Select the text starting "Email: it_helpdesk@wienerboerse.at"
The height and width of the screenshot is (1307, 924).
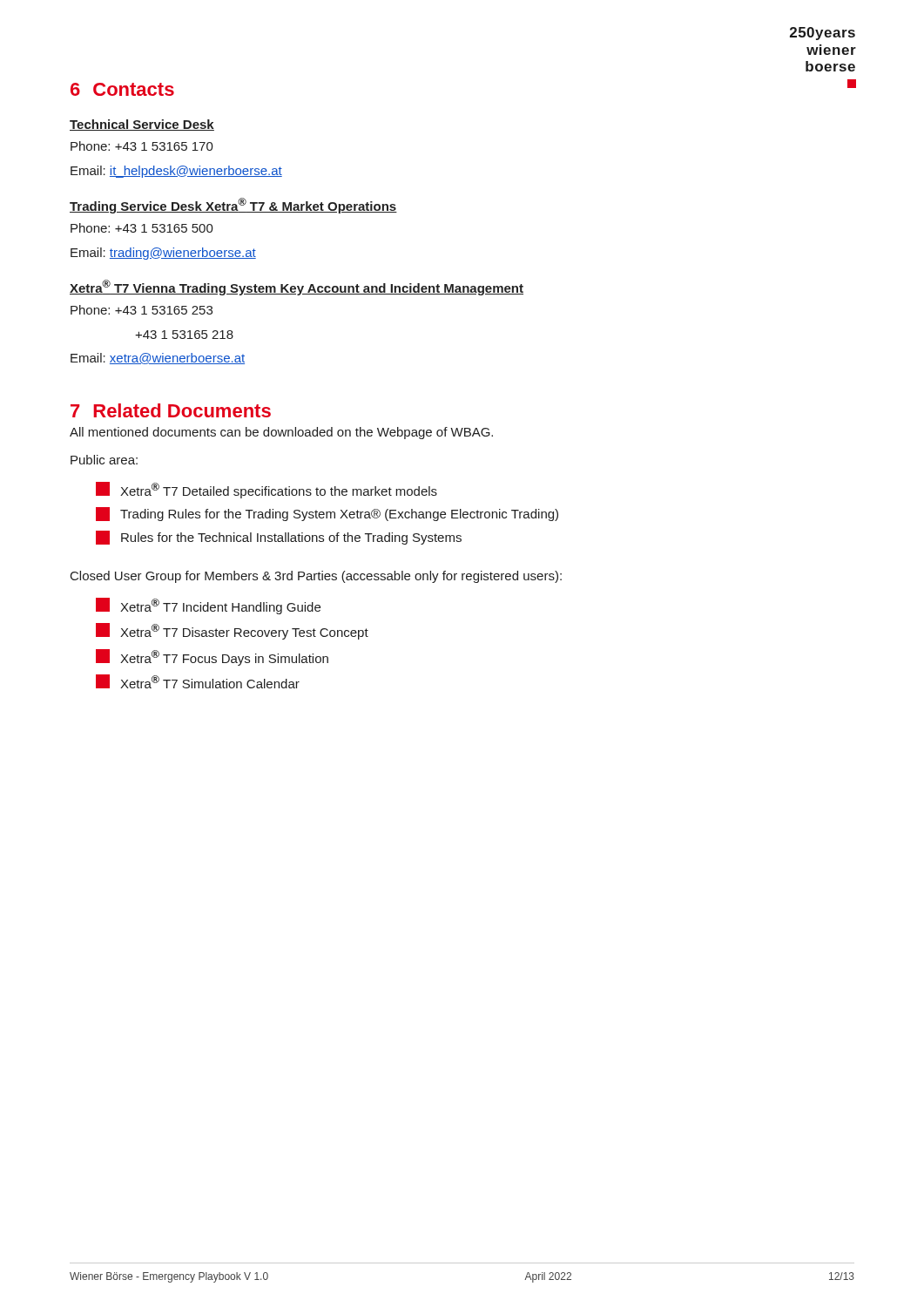[x=176, y=170]
